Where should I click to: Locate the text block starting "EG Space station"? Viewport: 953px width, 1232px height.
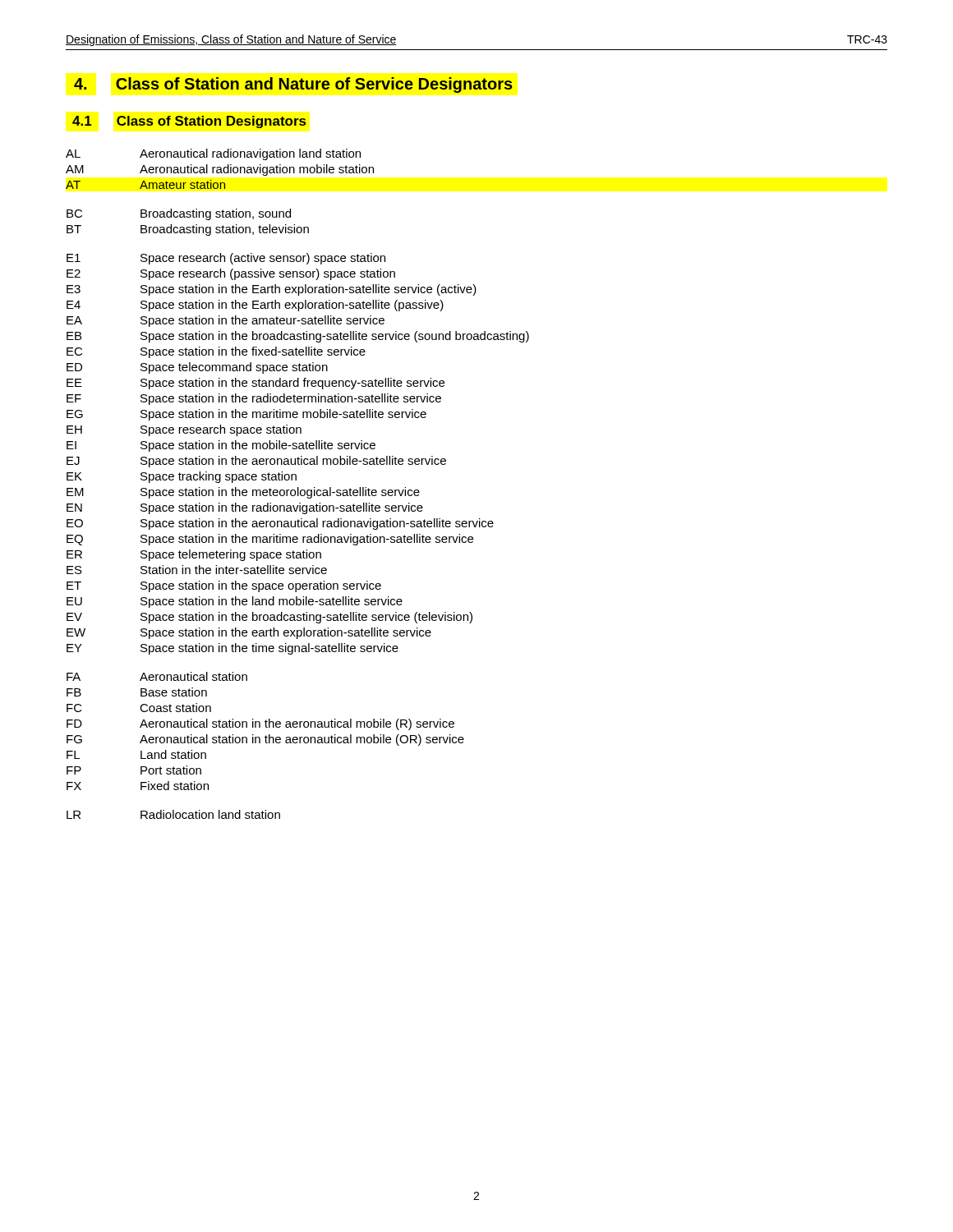click(246, 415)
